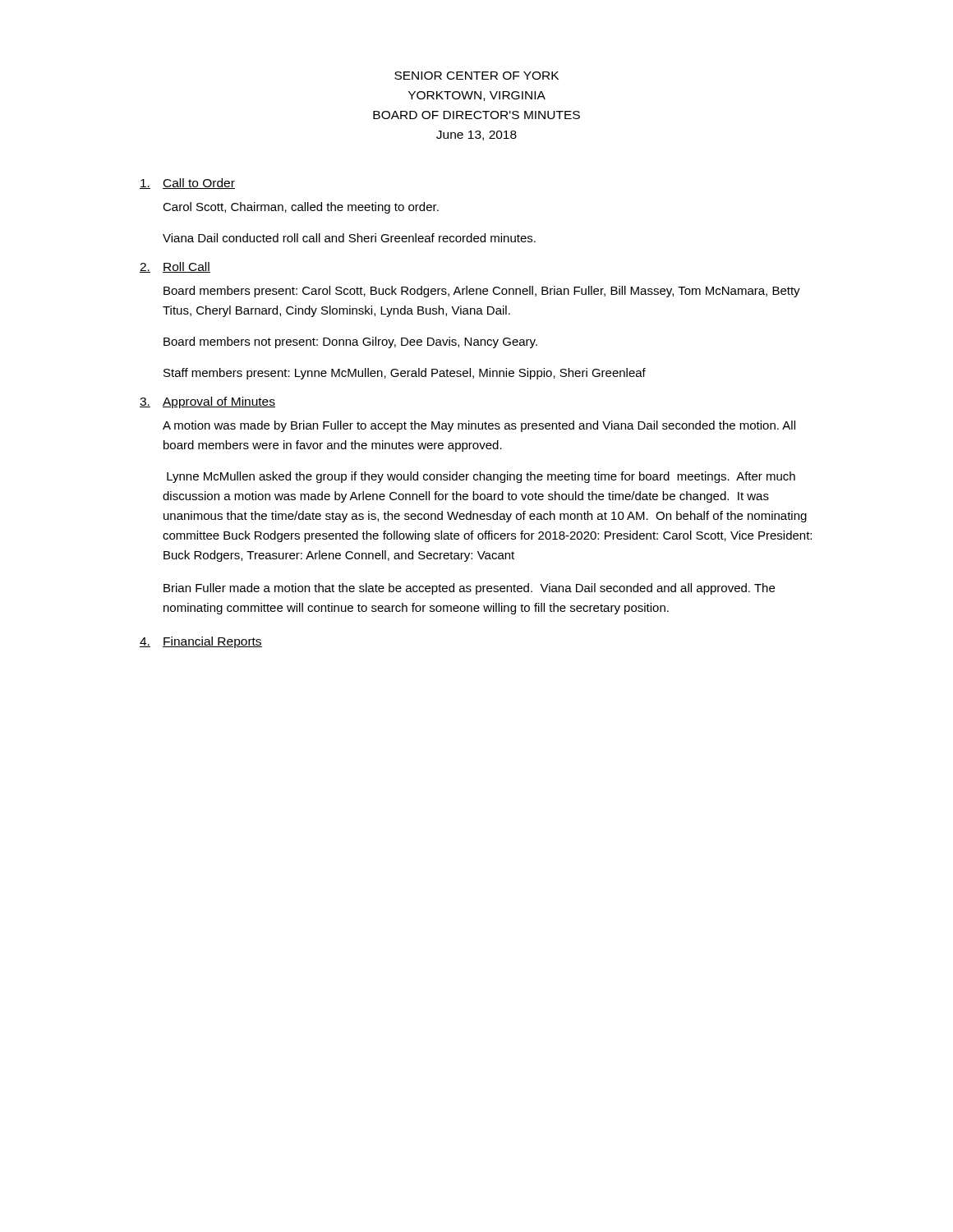Locate the title that opens with "SENIOR CENTER OF YORK"

[x=476, y=105]
